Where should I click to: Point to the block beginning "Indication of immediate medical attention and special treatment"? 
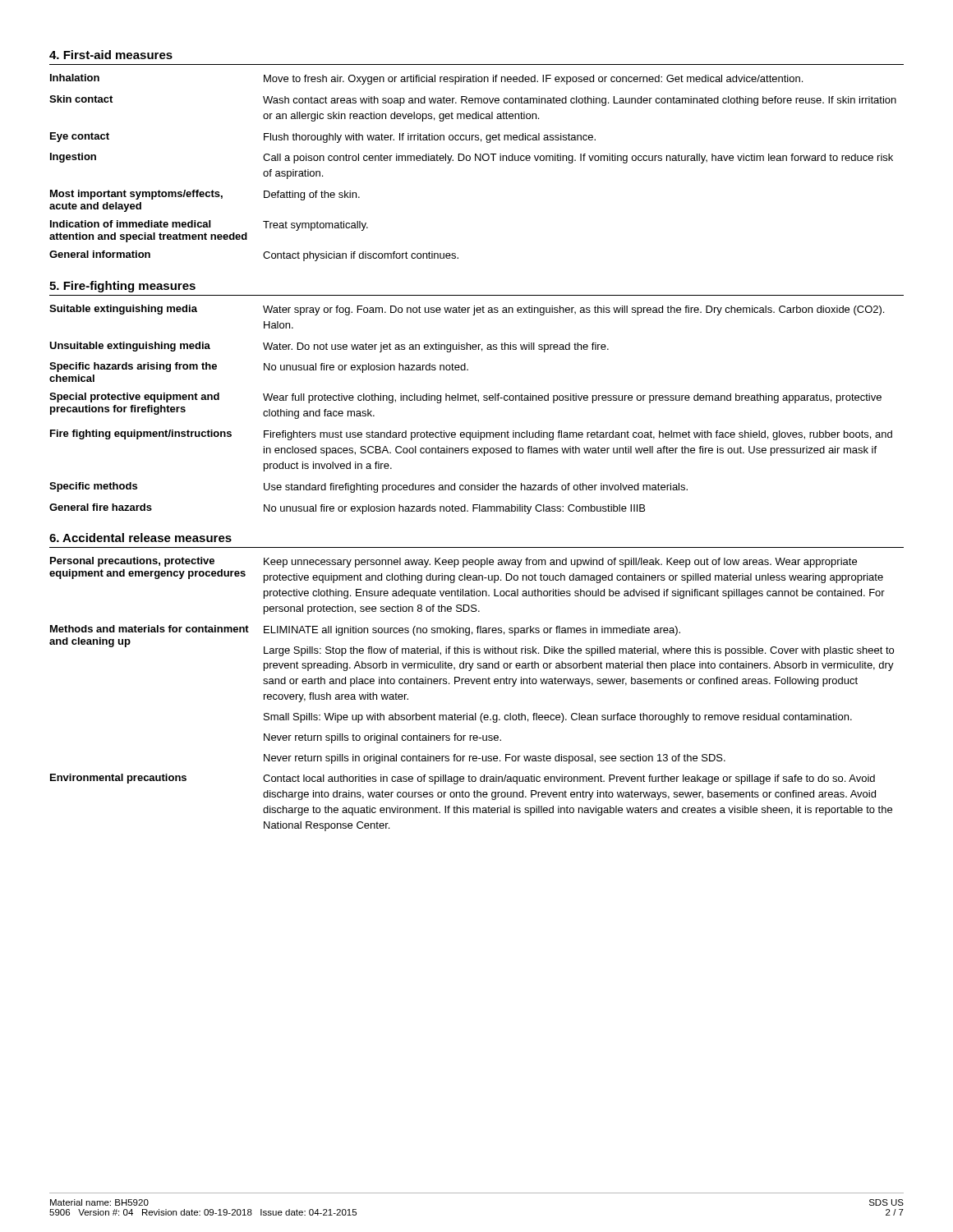(x=209, y=225)
